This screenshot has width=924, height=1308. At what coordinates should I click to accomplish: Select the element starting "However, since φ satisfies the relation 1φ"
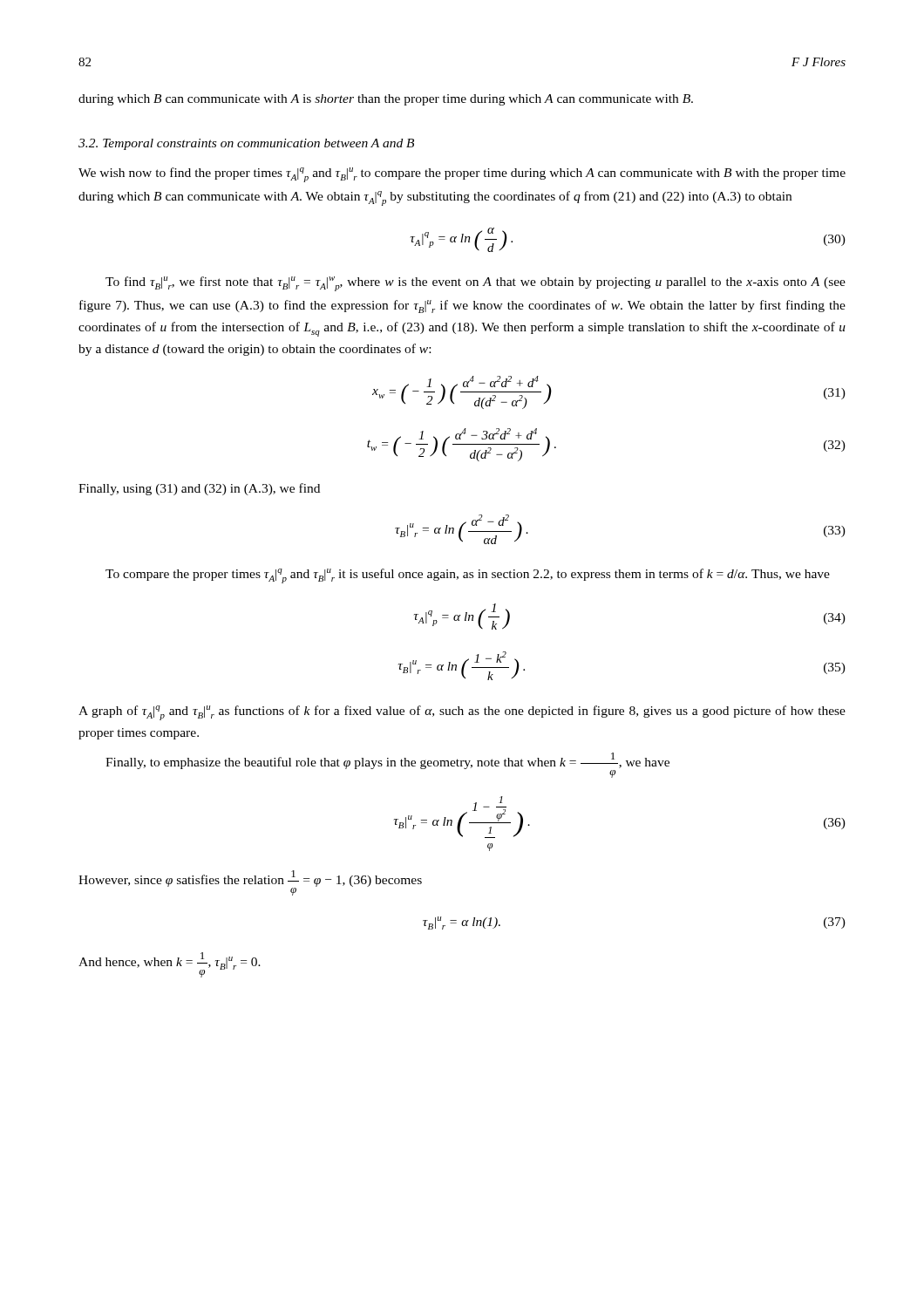[x=250, y=881]
